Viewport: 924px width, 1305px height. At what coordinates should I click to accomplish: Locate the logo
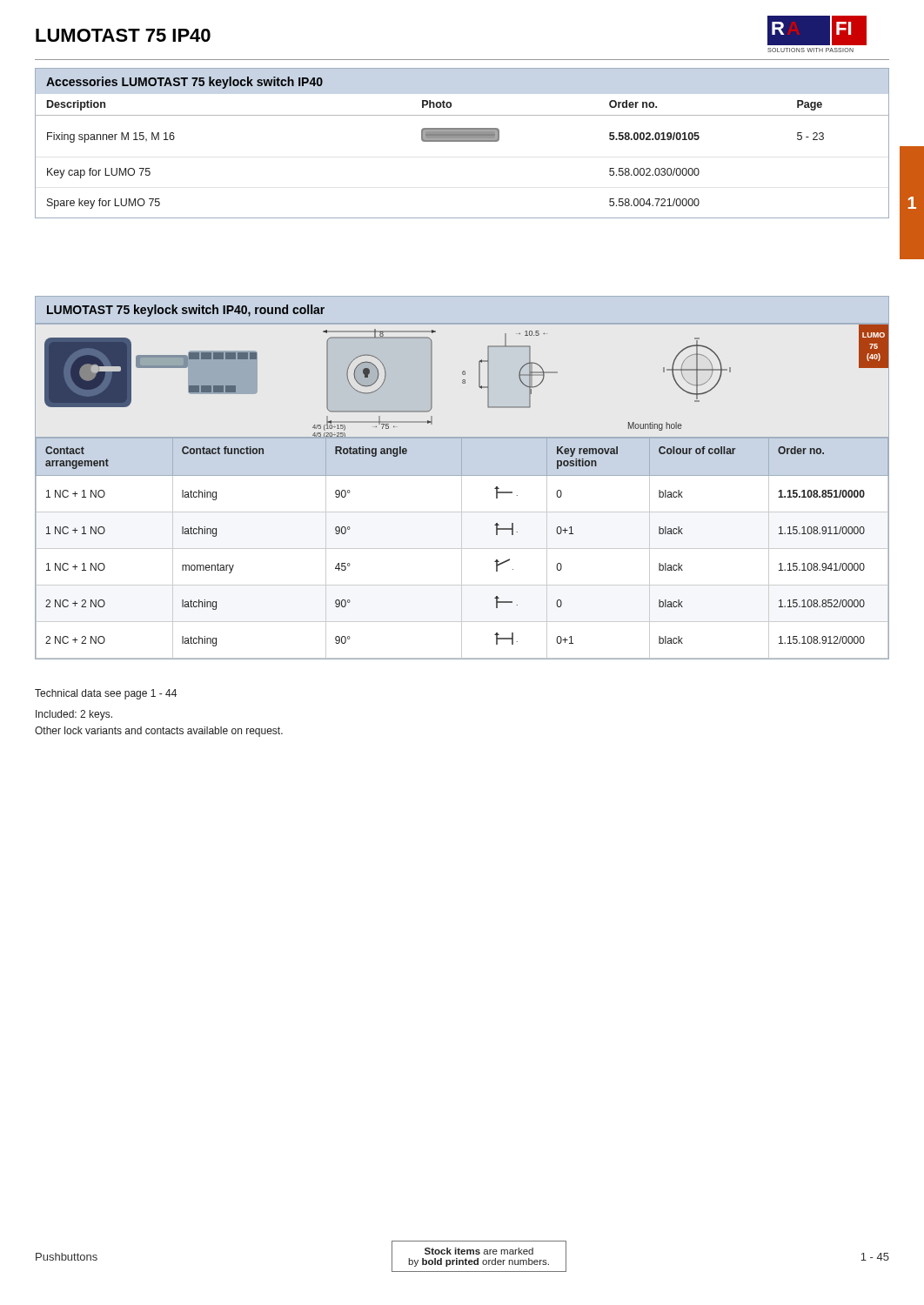point(828,34)
